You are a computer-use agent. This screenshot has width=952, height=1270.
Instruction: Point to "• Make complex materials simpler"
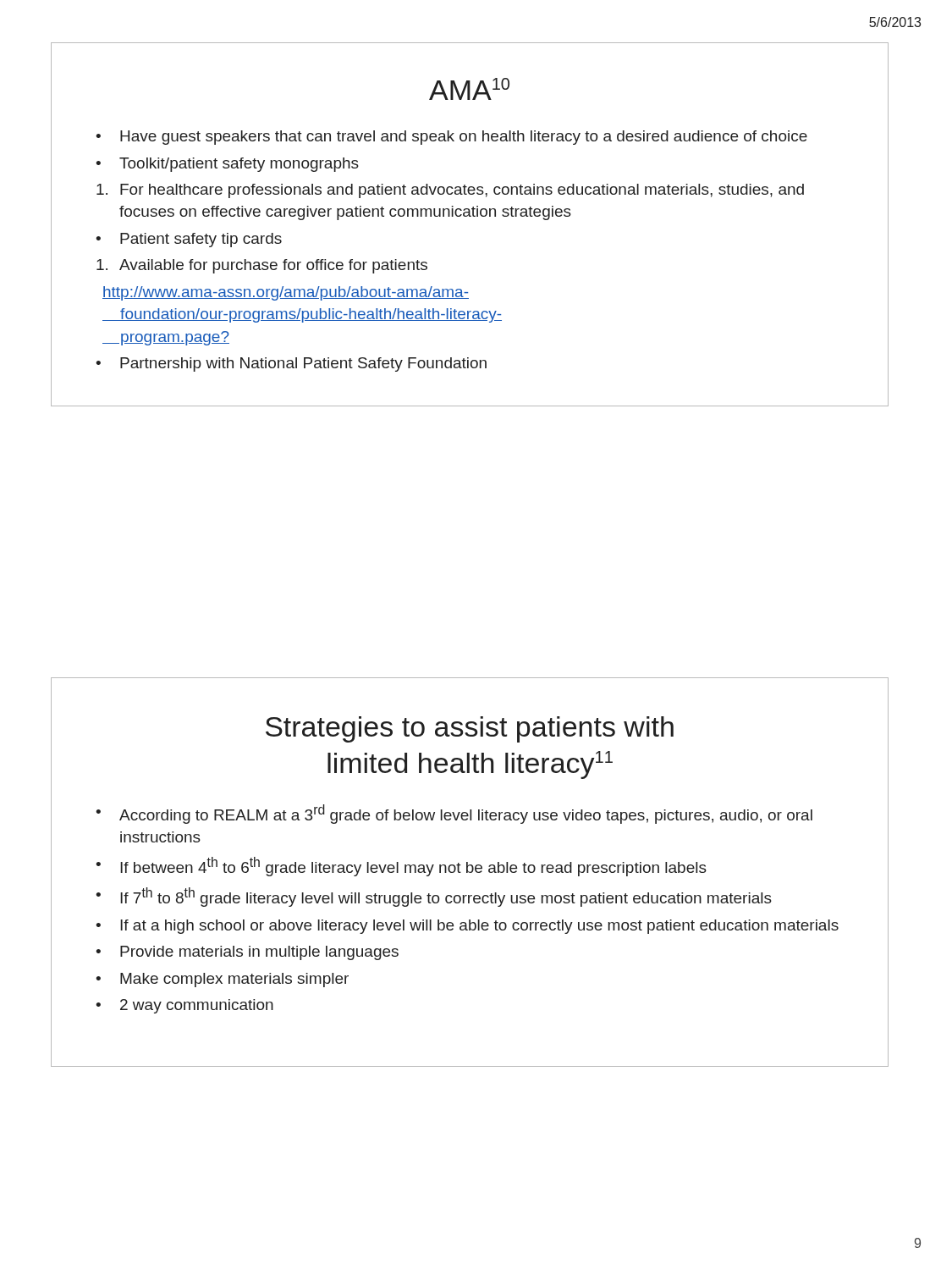(222, 980)
